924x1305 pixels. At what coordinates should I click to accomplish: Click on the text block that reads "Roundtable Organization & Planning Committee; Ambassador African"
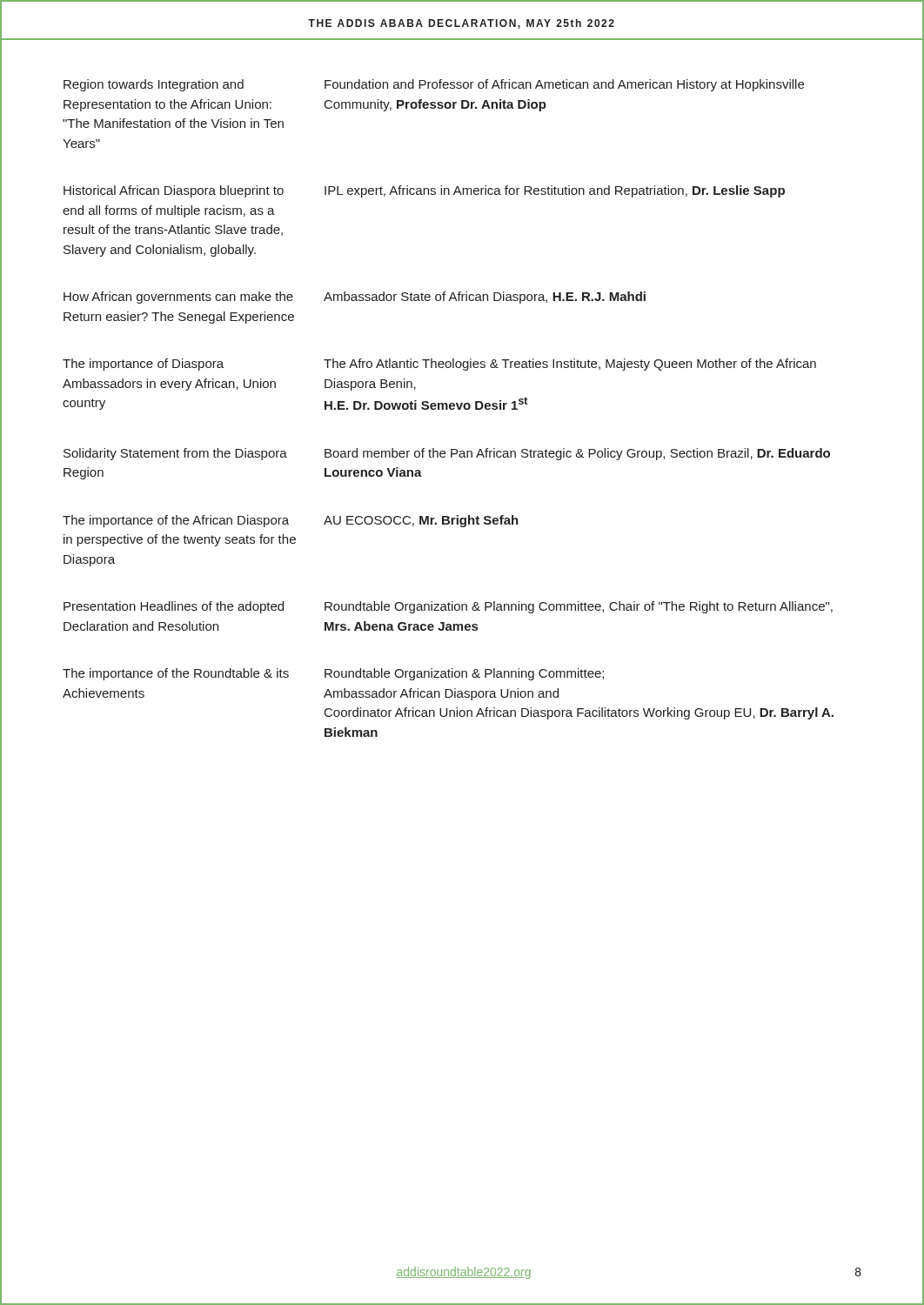pyautogui.click(x=579, y=702)
